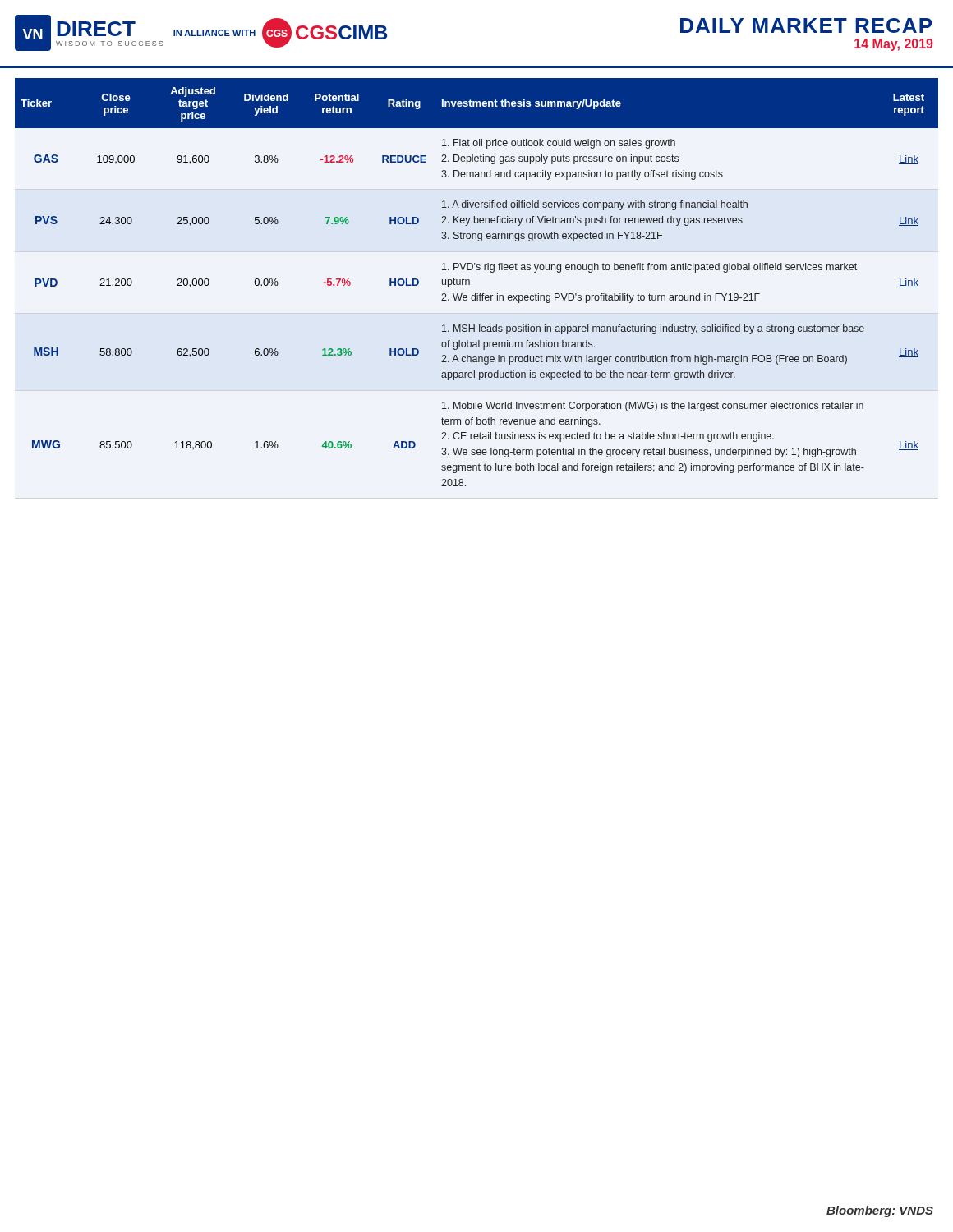Click a table

tap(476, 288)
